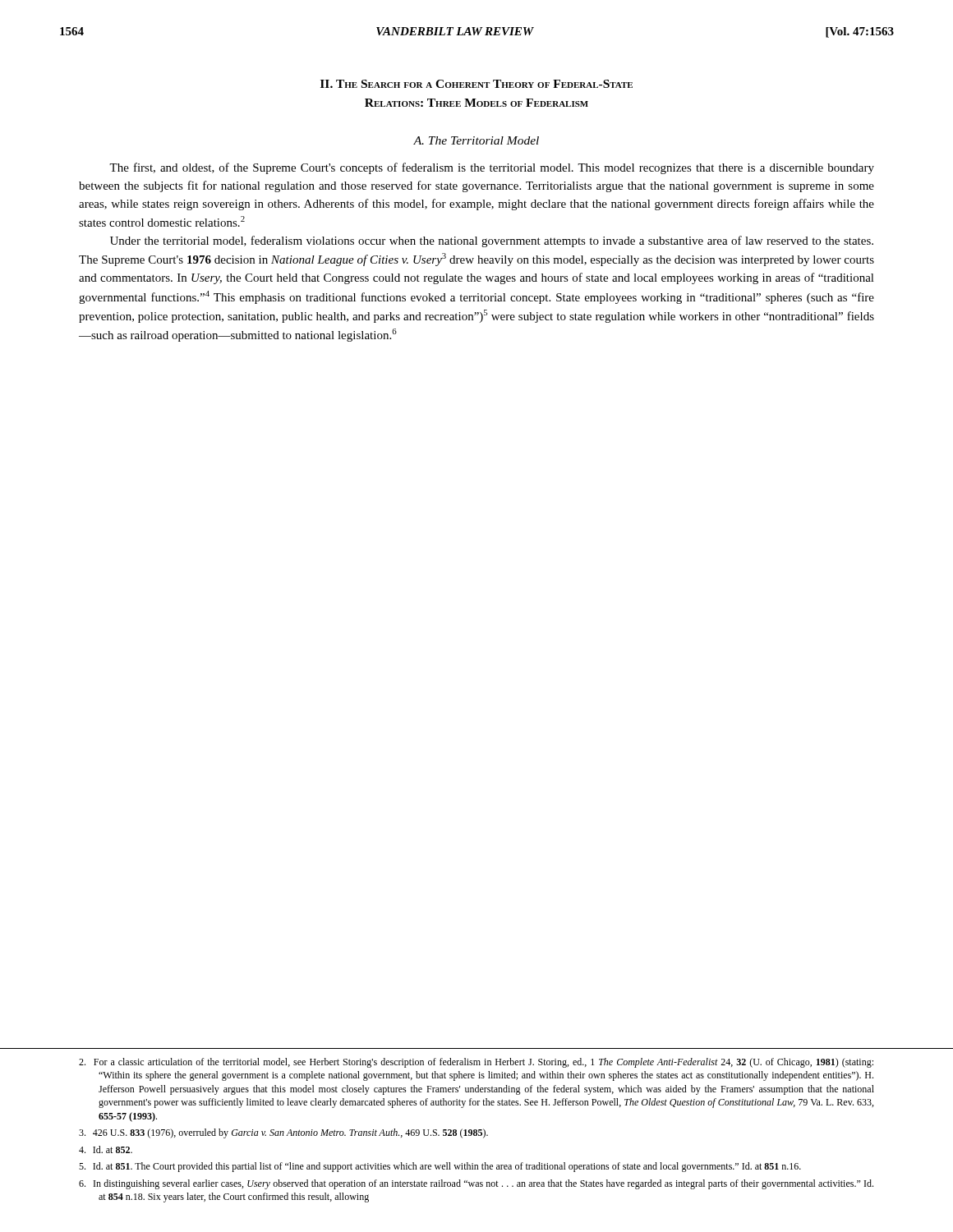Point to the section header beginning "II. The Search for"
Viewport: 953px width, 1232px height.
(x=476, y=93)
